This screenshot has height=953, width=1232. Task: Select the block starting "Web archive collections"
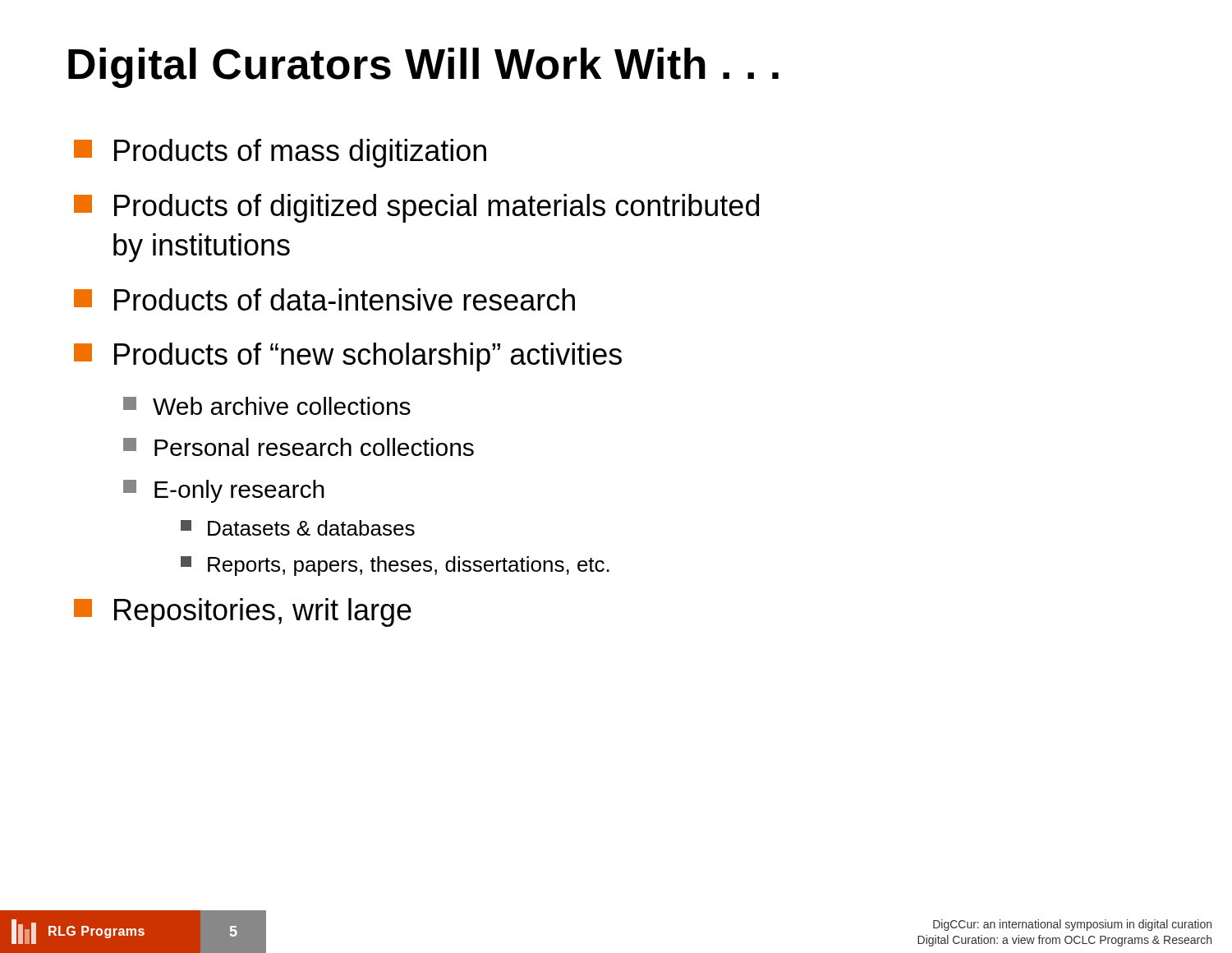pyautogui.click(x=267, y=406)
